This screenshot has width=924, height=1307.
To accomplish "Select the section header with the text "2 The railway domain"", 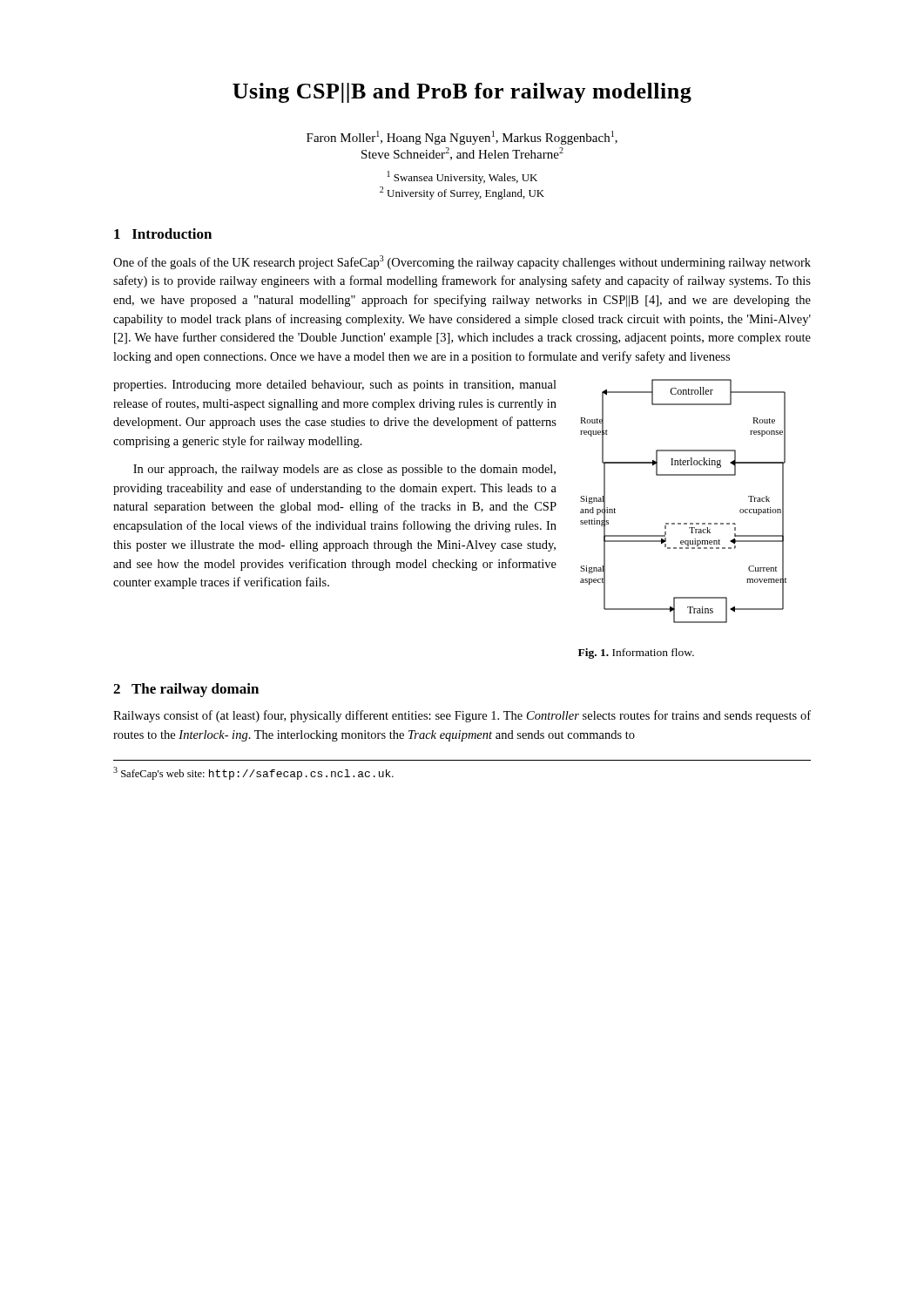I will point(186,689).
